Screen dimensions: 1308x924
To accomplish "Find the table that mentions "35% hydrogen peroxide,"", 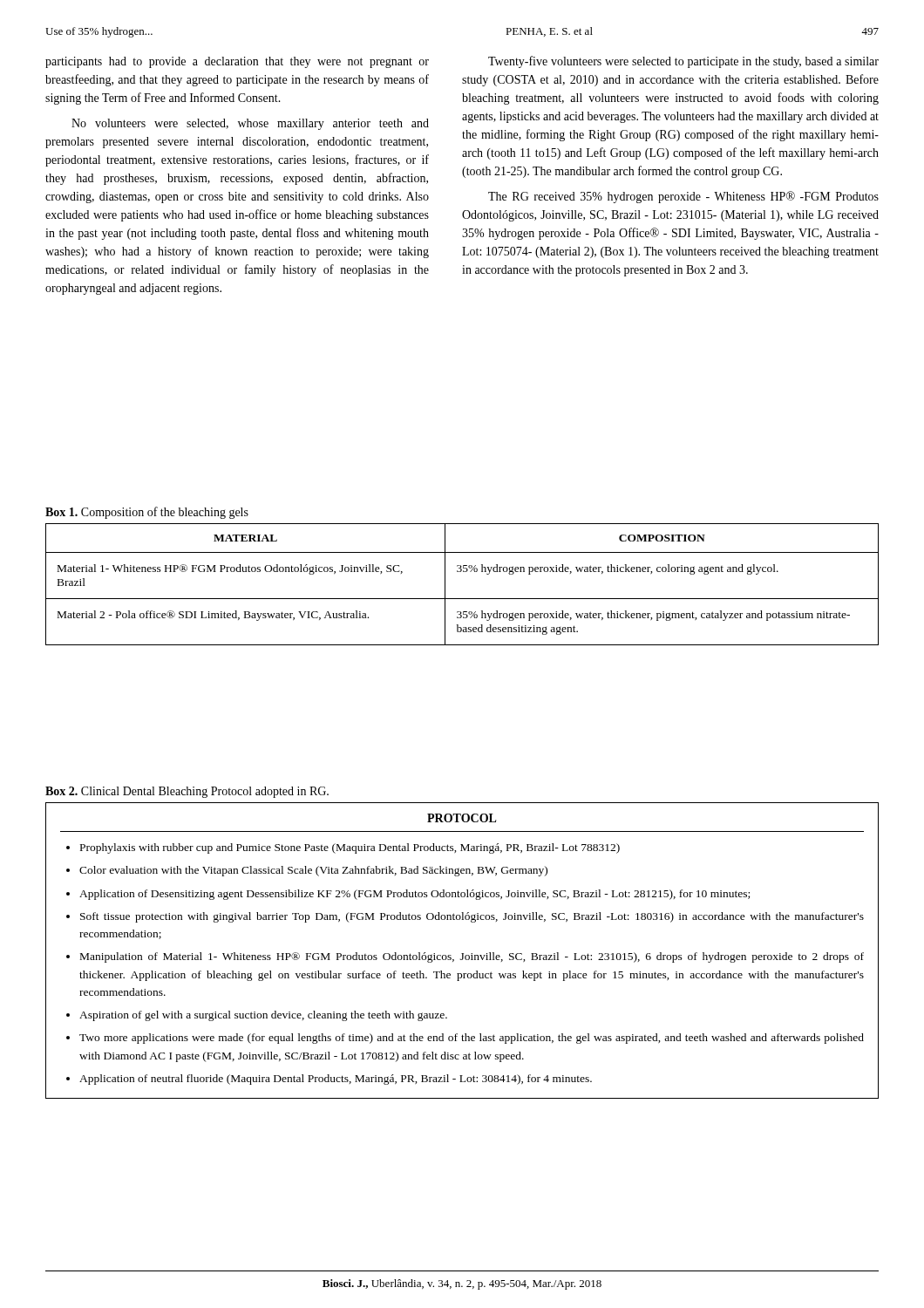I will (x=462, y=584).
